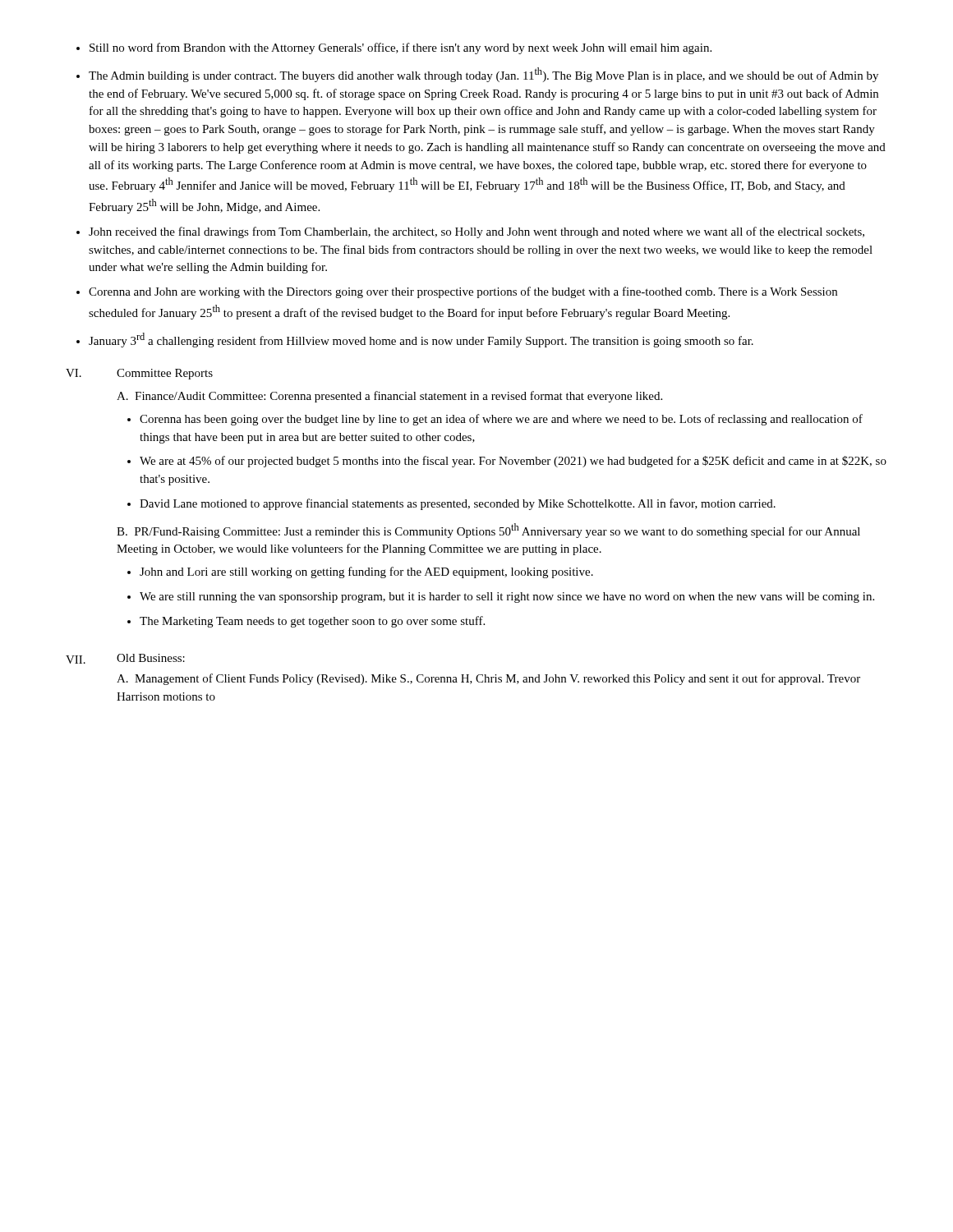Viewport: 953px width, 1232px height.
Task: Click the passage that begins "The Marketing Team needs to"
Action: [x=313, y=620]
